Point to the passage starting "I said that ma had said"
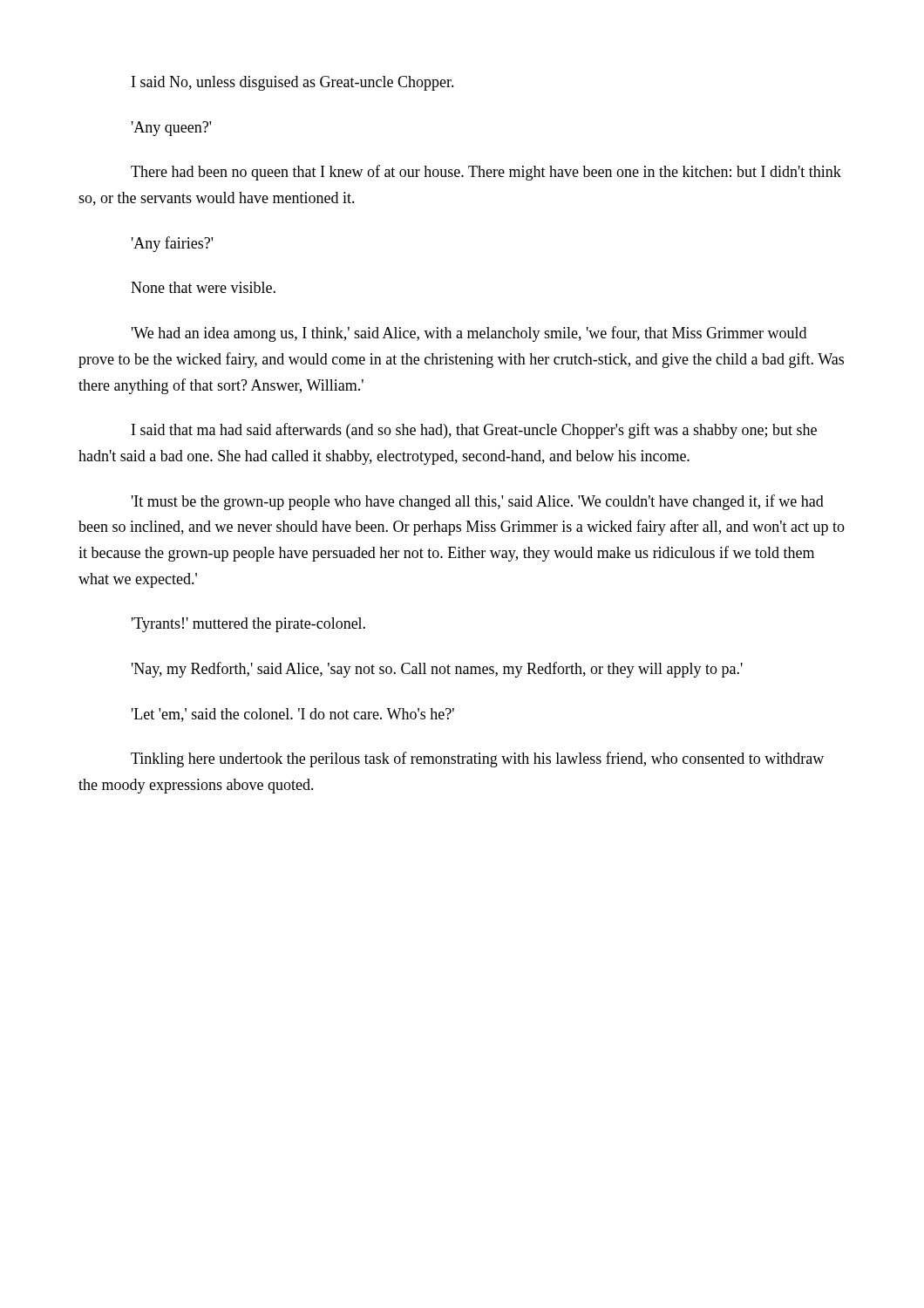924x1308 pixels. point(448,443)
